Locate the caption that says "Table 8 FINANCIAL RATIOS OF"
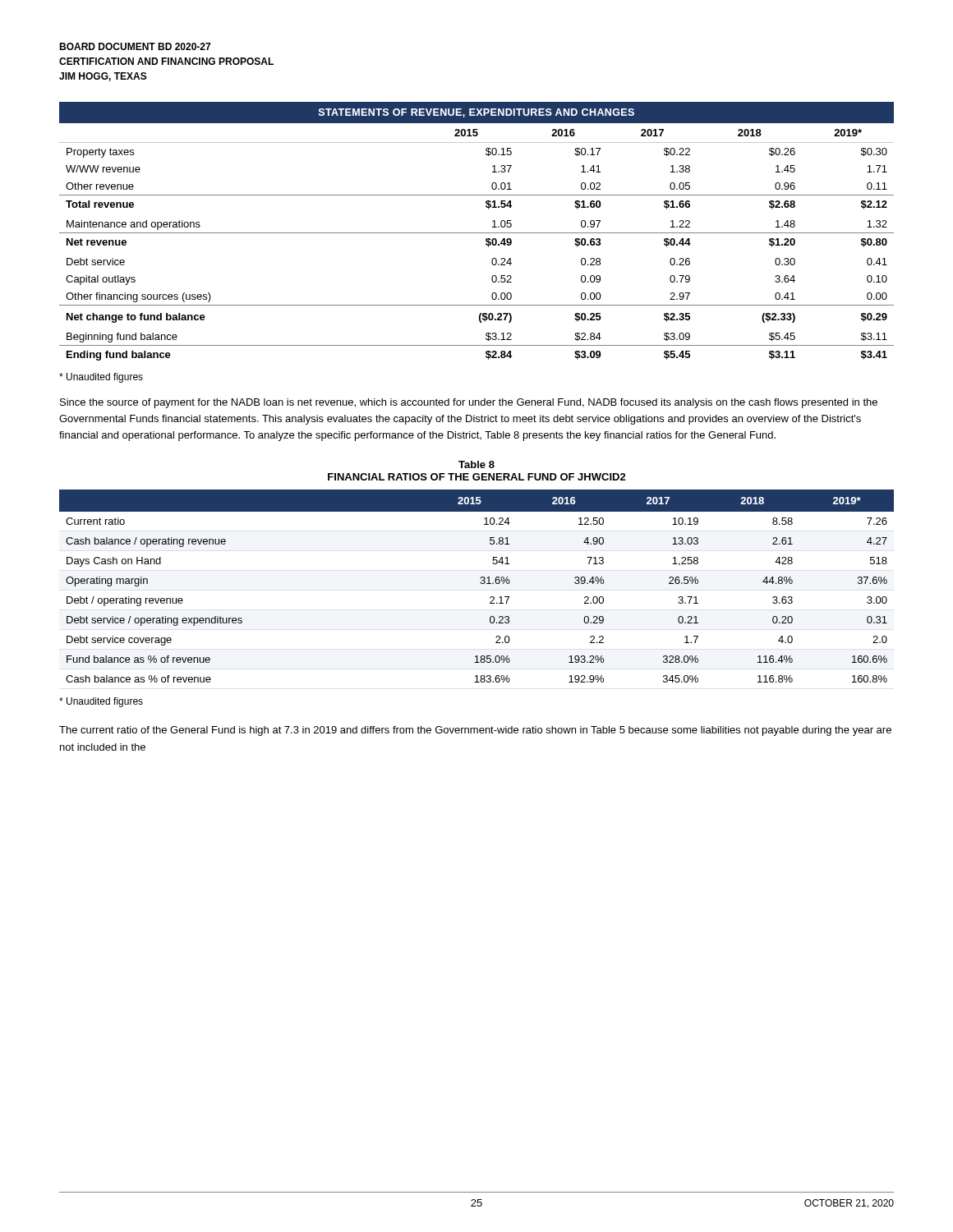The height and width of the screenshot is (1232, 953). 476,471
